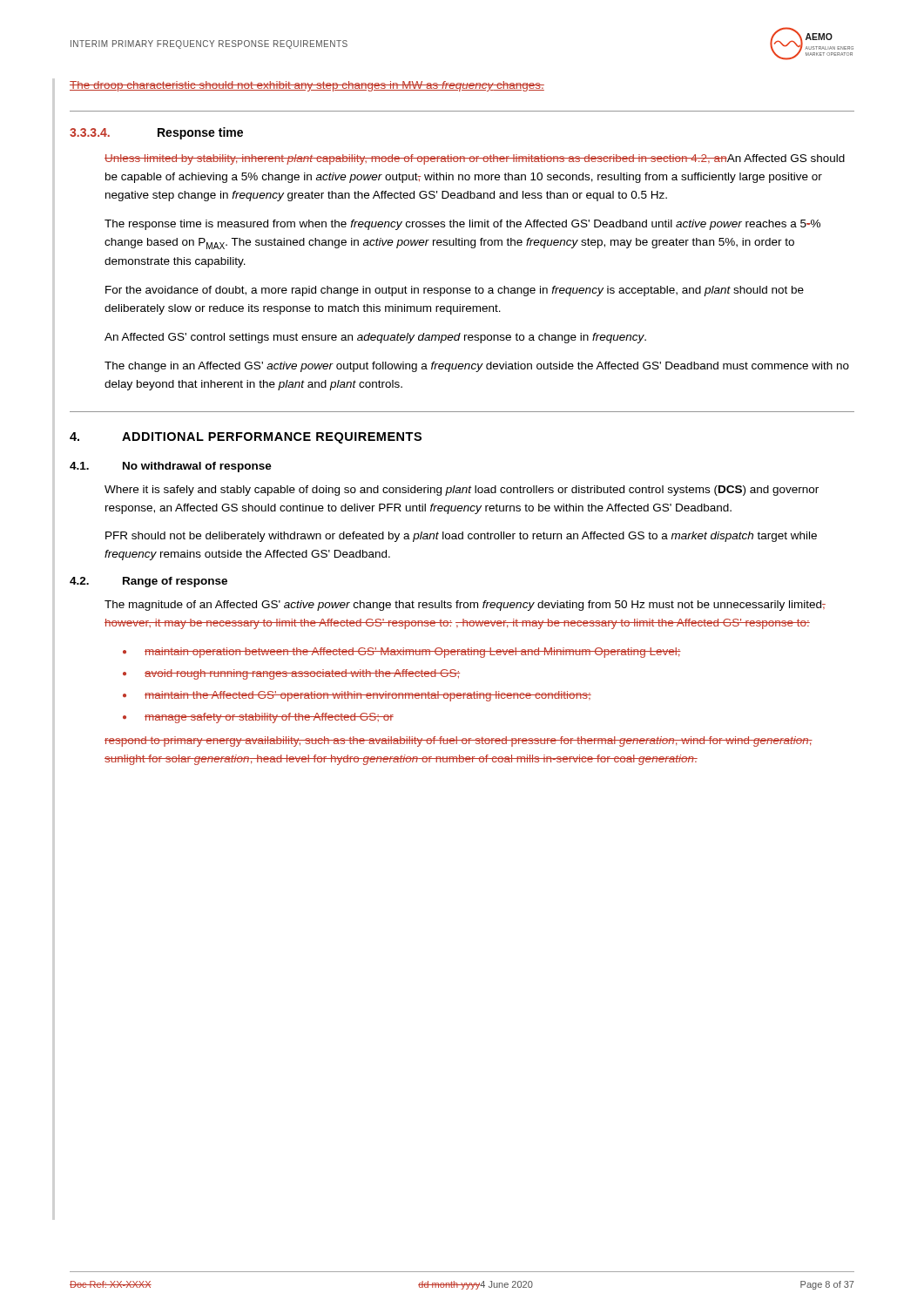Find "3.3.3.4. Response time" on this page
Image resolution: width=924 pixels, height=1307 pixels.
point(157,132)
